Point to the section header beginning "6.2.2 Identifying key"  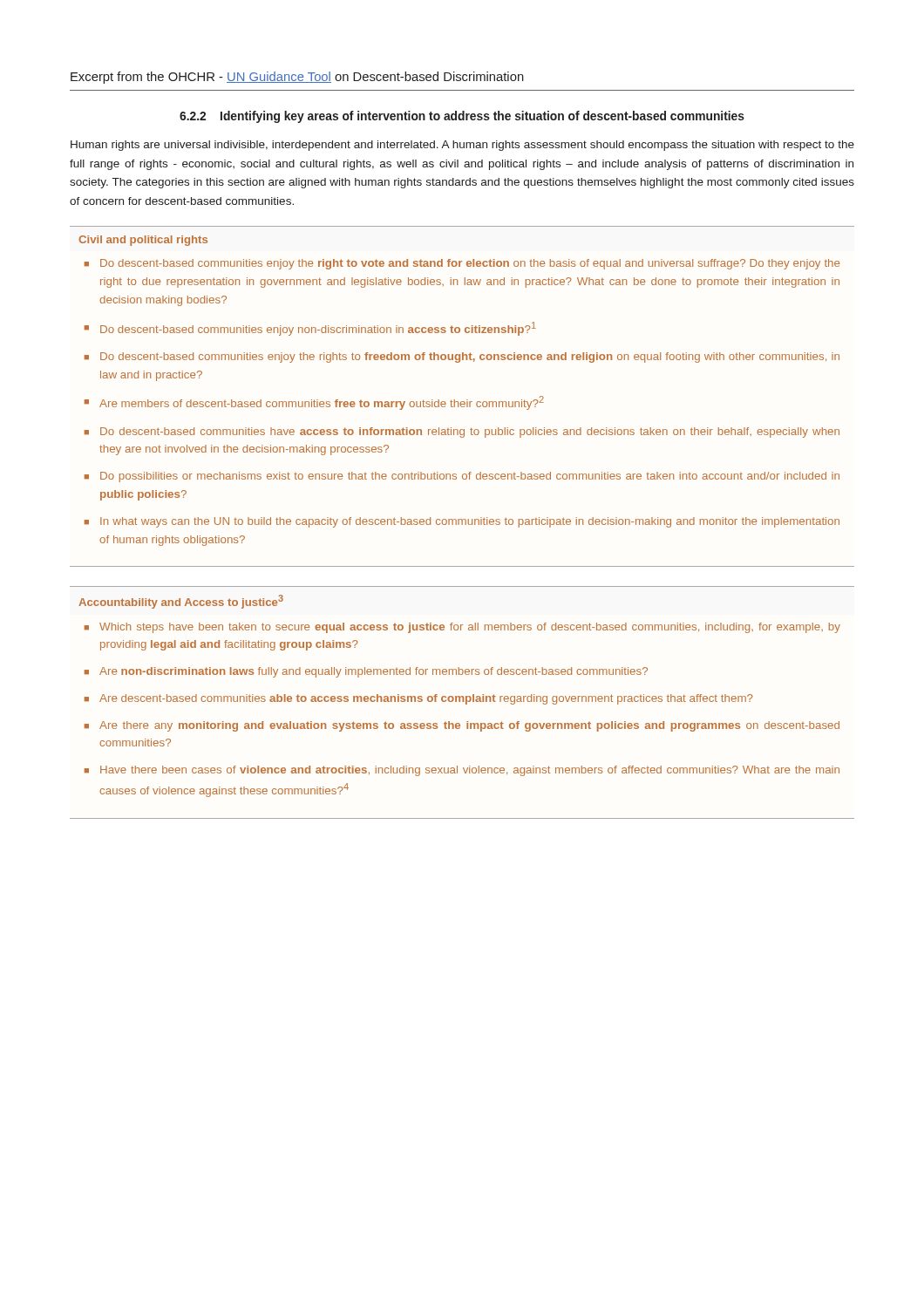(462, 116)
